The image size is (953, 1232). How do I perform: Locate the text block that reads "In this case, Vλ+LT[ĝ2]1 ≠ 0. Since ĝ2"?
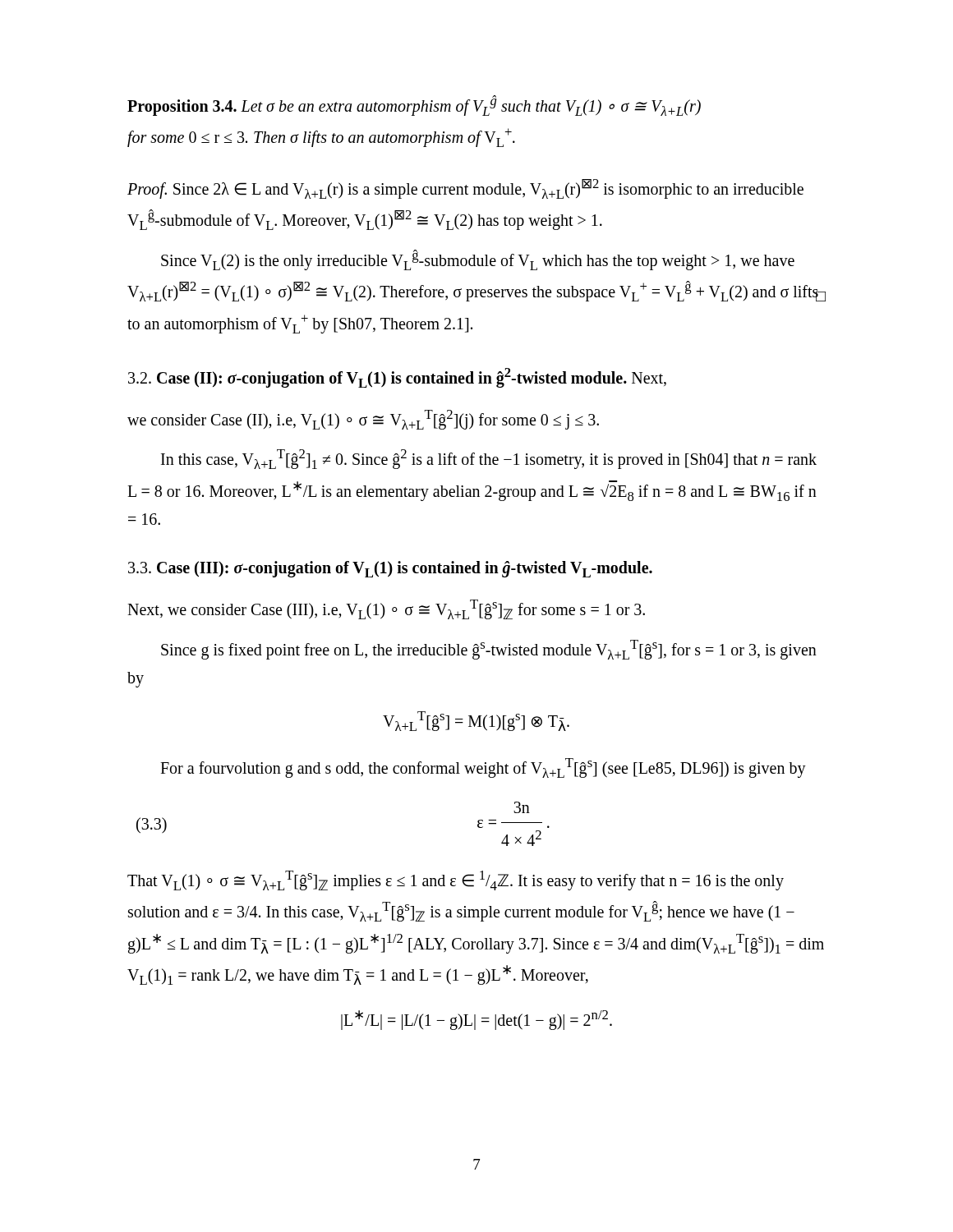click(x=476, y=488)
